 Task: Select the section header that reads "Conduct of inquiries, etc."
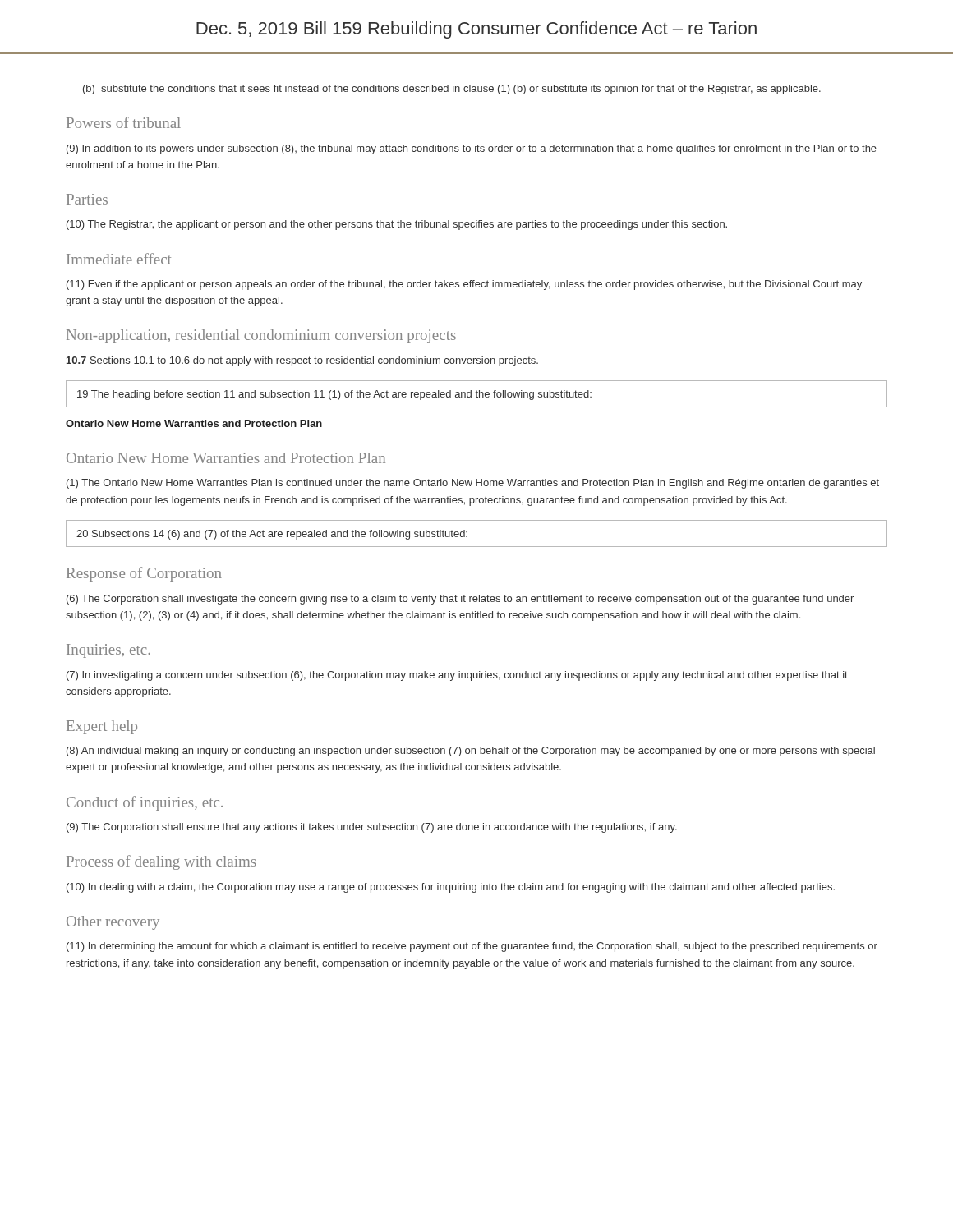click(x=145, y=802)
